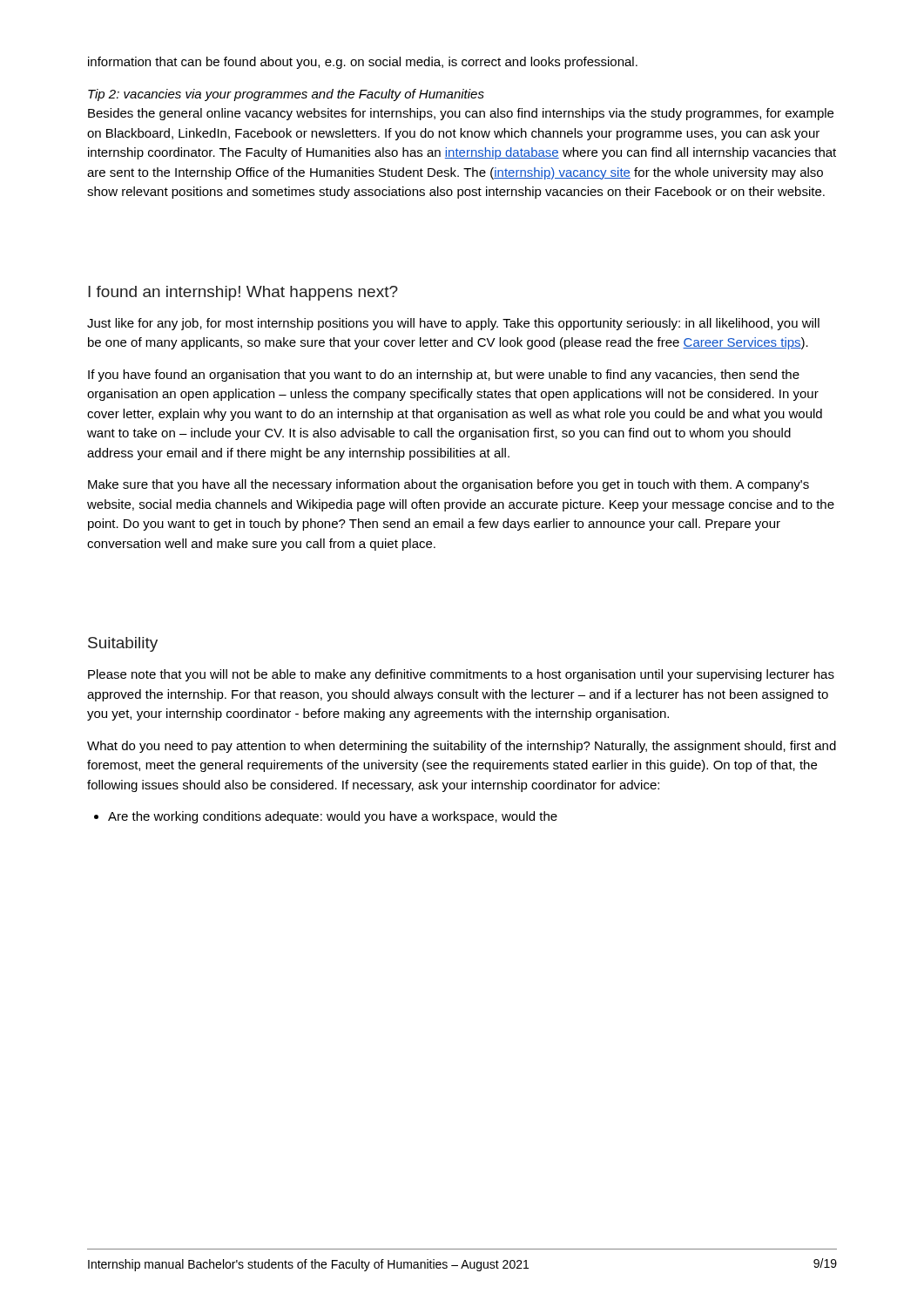The height and width of the screenshot is (1307, 924).
Task: Point to the element starting "I found an internship! What happens next?"
Action: (x=243, y=291)
